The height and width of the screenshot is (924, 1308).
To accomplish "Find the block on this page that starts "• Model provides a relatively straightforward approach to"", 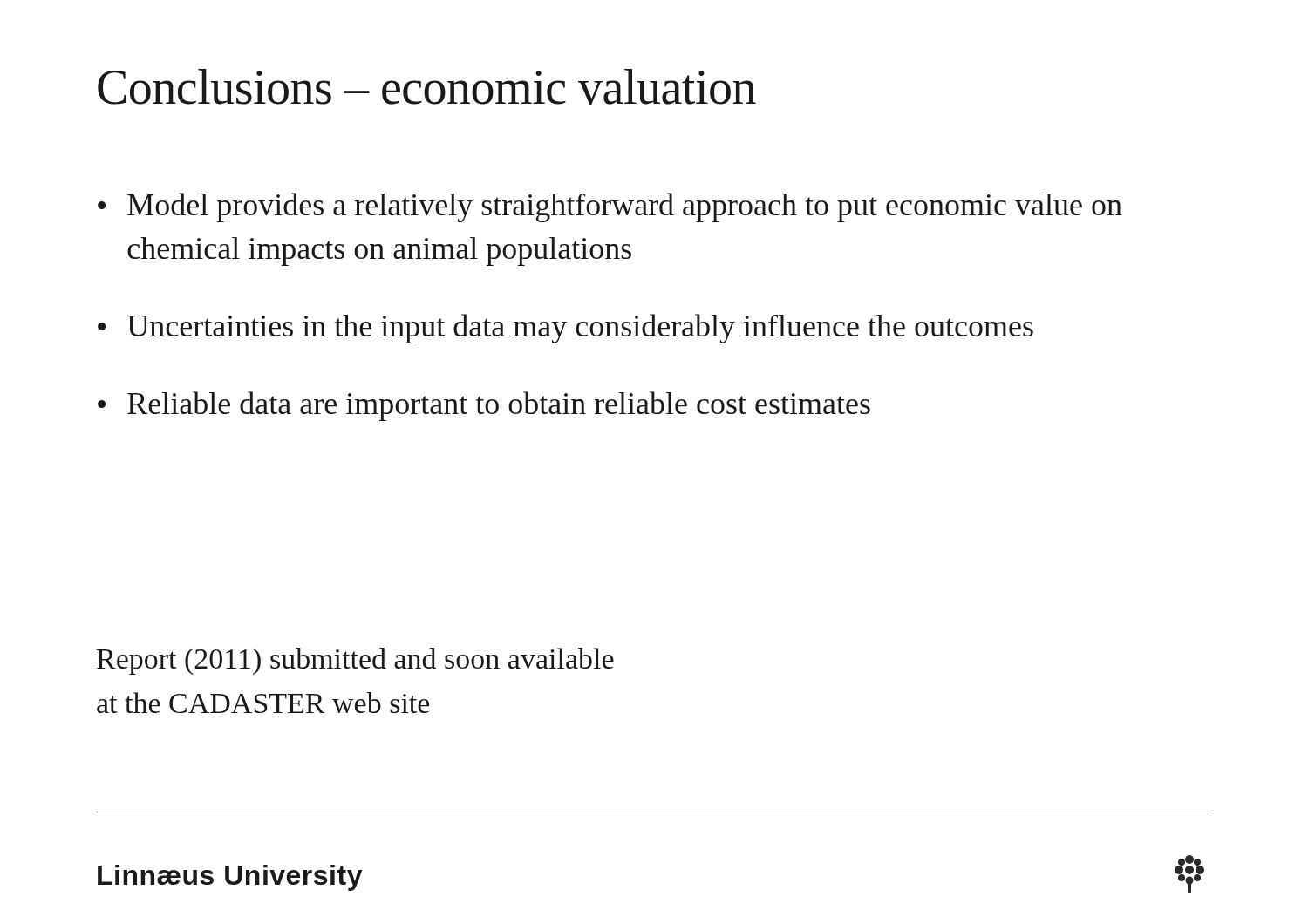I will pos(654,227).
